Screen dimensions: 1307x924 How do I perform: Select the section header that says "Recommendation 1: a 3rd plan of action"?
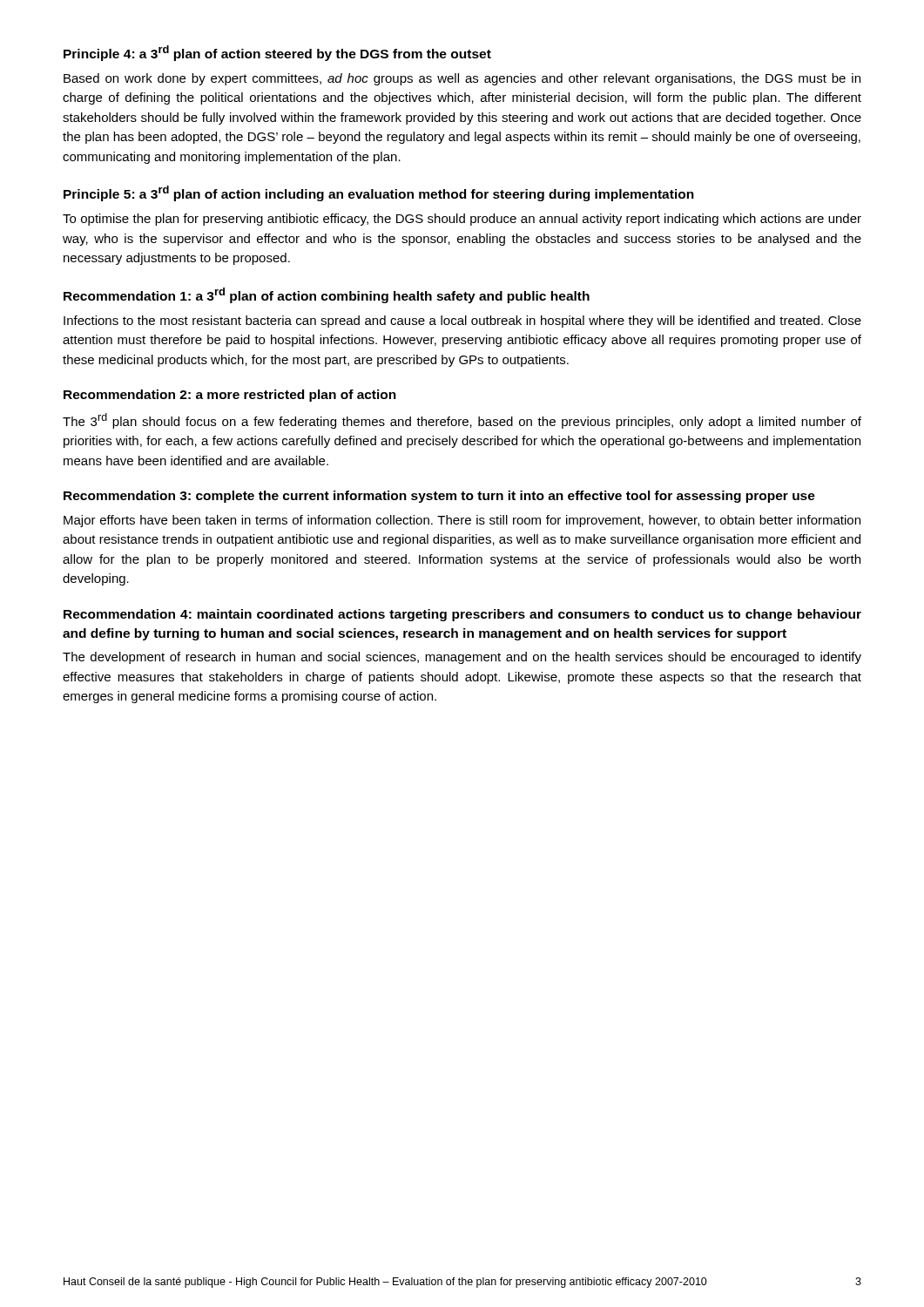[326, 294]
